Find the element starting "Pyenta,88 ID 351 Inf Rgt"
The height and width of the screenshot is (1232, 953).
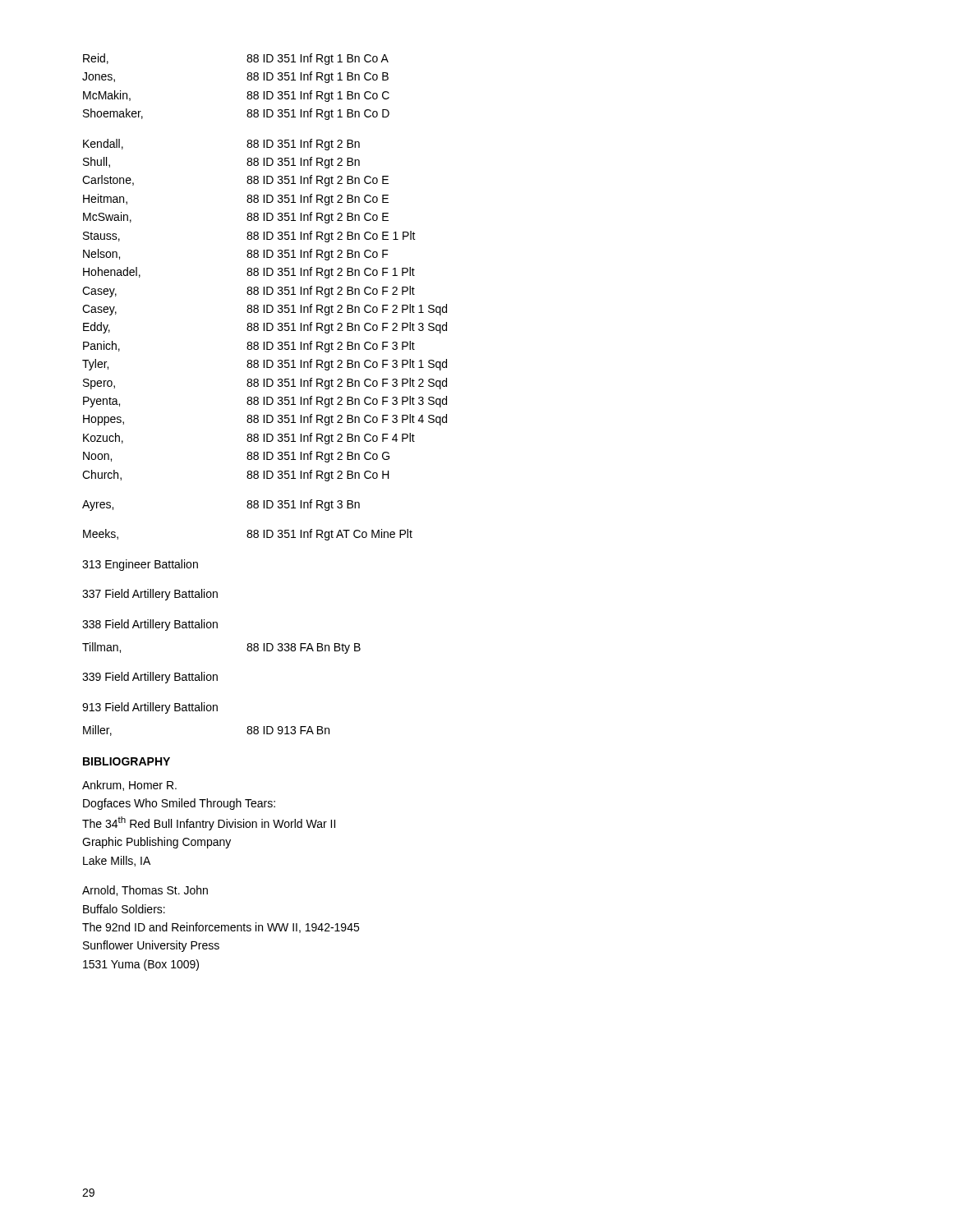click(x=370, y=401)
